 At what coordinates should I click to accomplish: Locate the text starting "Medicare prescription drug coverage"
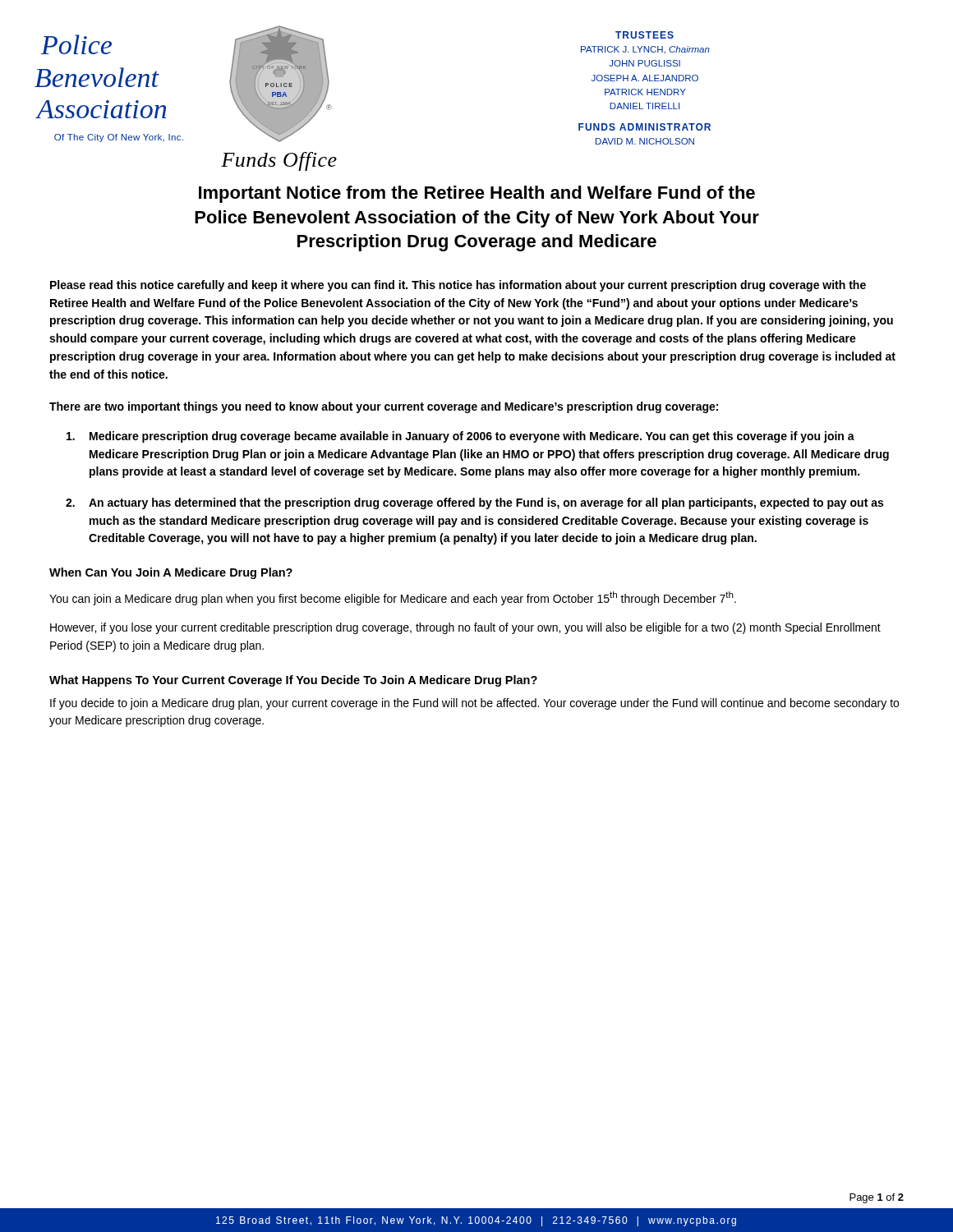click(x=485, y=454)
